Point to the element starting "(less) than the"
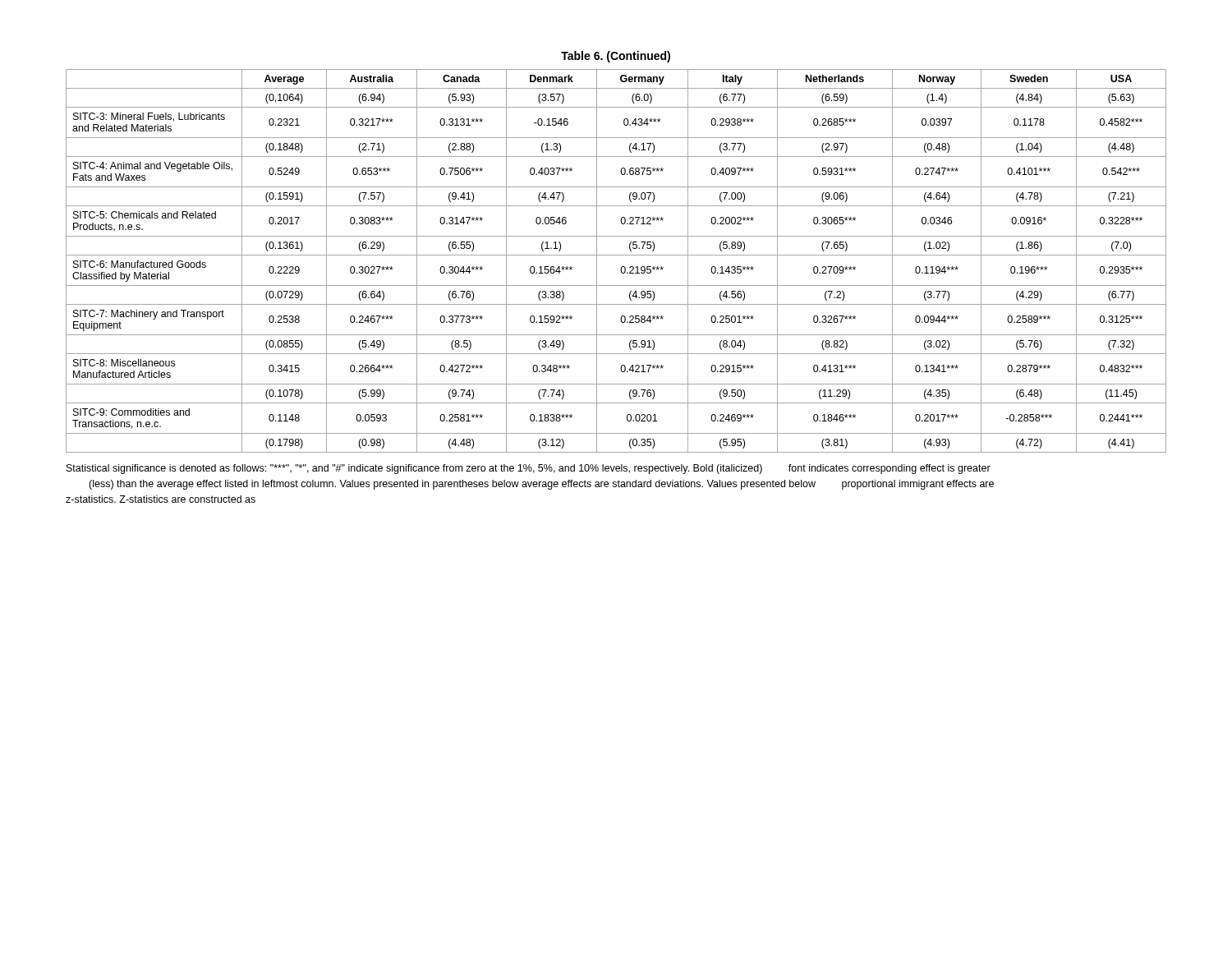This screenshot has width=1232, height=953. tap(541, 484)
